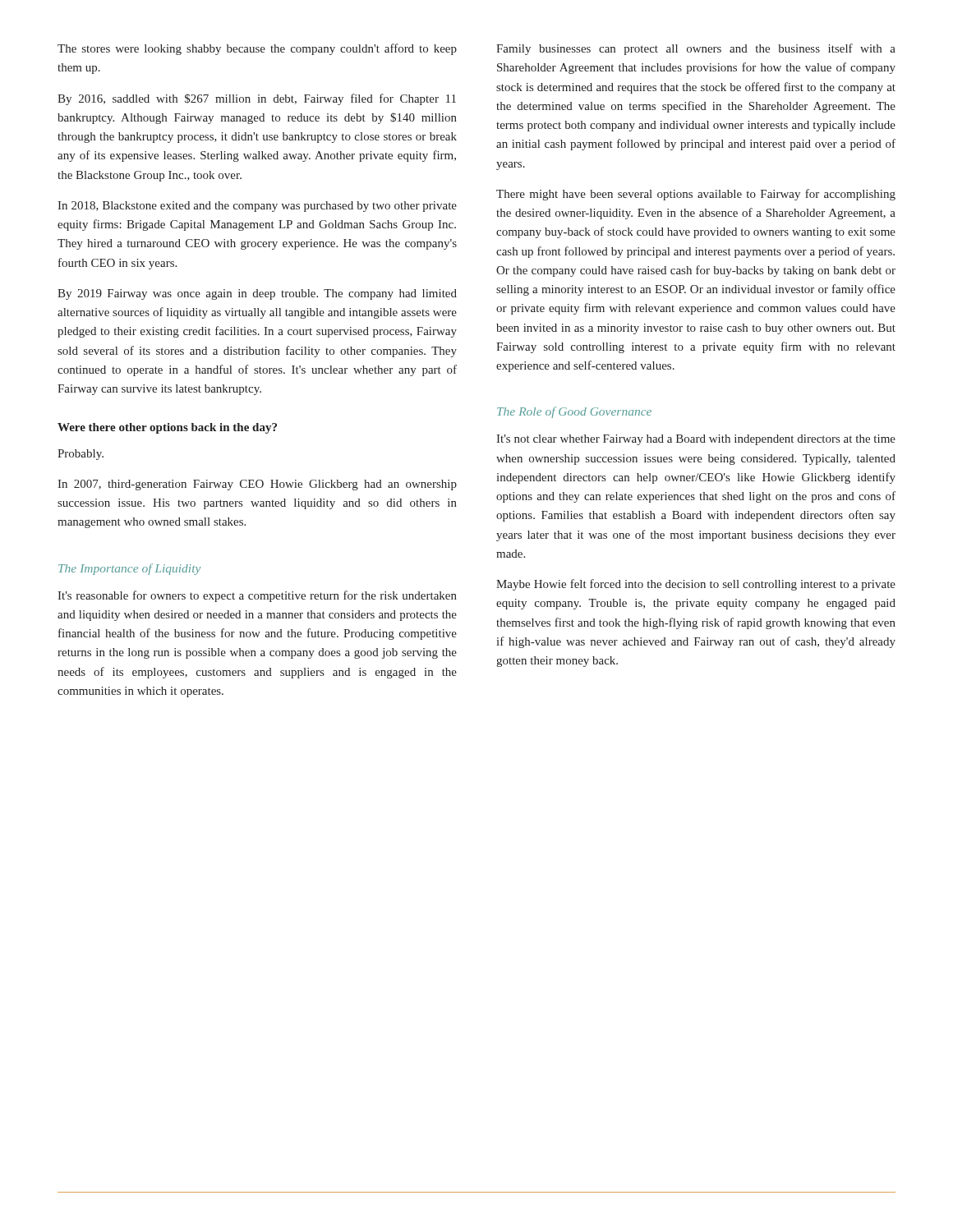Find the element starting "In 2007, third-generation Fairway"
The image size is (953, 1232).
[257, 503]
